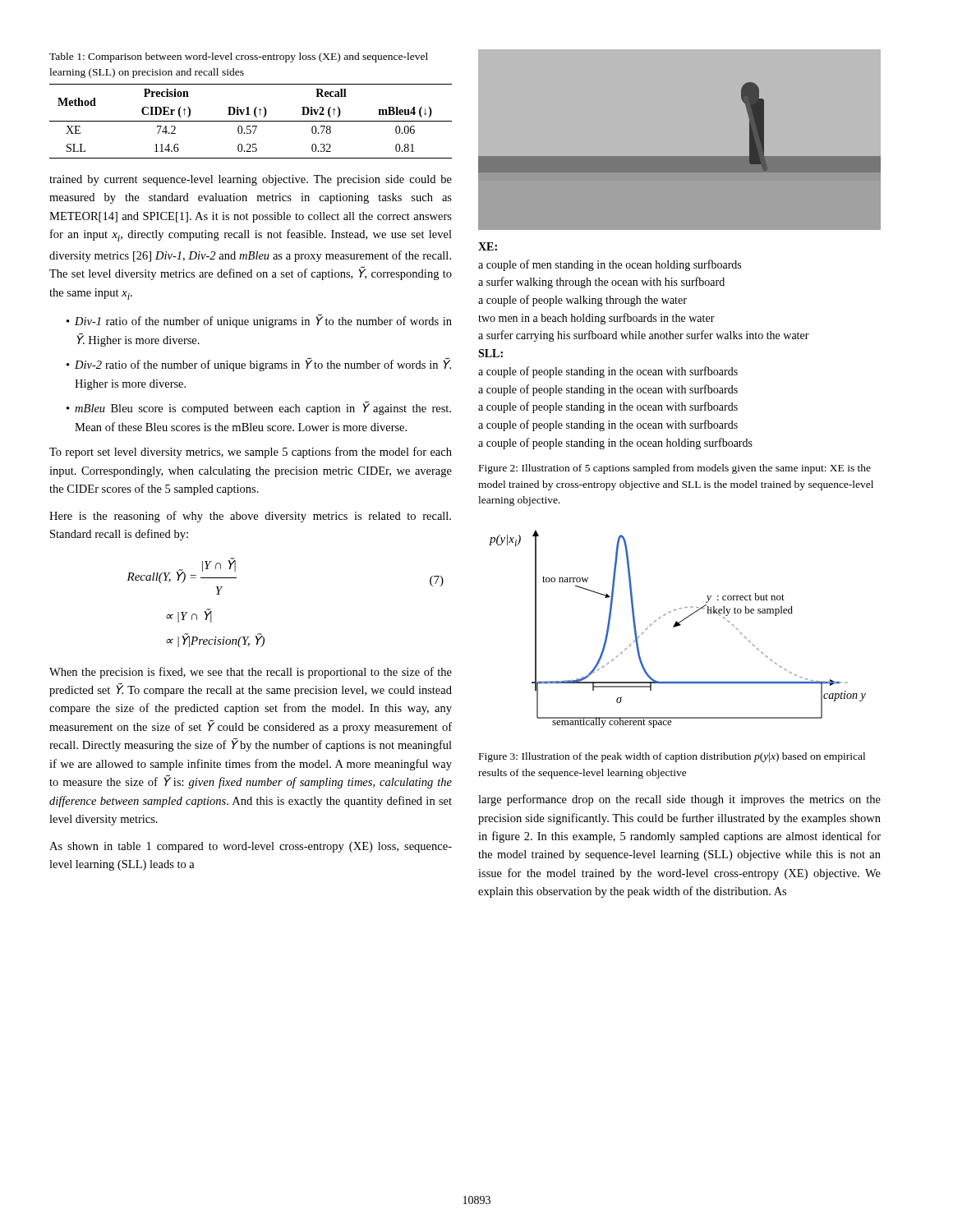Viewport: 953px width, 1232px height.
Task: Point to the block starting "To report set"
Action: pos(251,470)
